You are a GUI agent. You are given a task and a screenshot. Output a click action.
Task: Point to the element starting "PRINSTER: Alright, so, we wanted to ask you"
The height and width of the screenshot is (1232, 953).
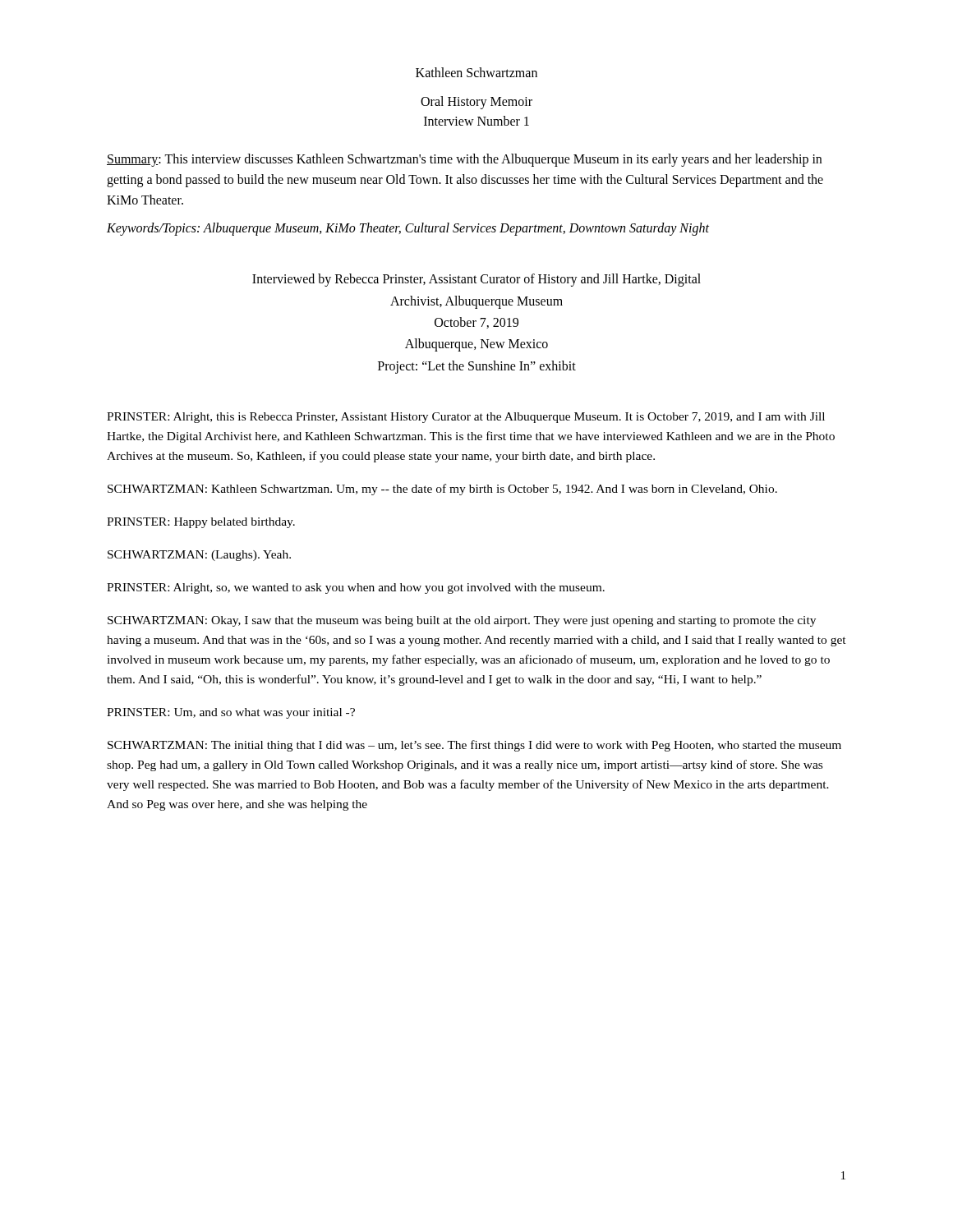pyautogui.click(x=356, y=587)
